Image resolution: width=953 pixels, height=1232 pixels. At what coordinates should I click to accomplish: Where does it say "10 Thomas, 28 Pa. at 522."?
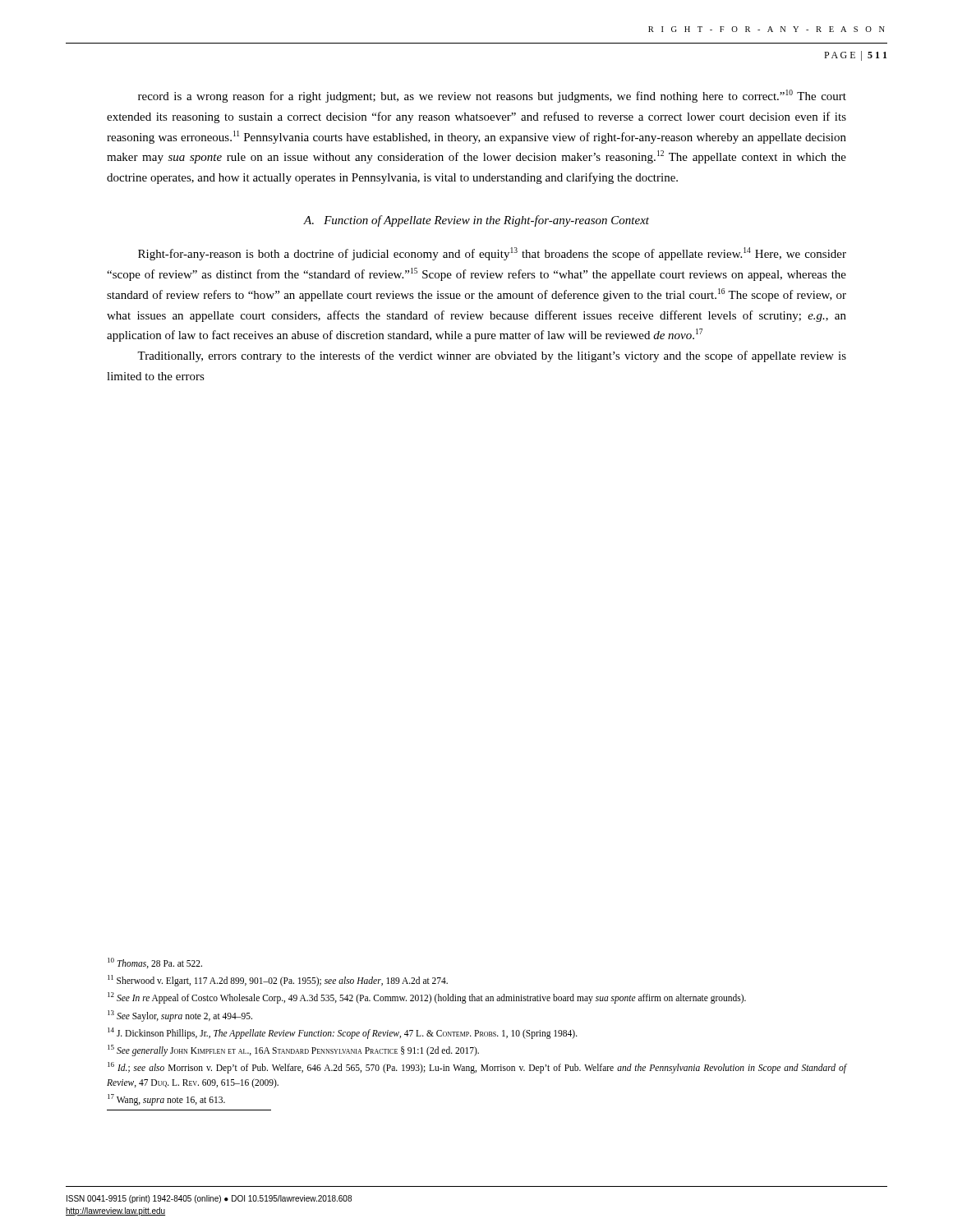[x=155, y=962]
